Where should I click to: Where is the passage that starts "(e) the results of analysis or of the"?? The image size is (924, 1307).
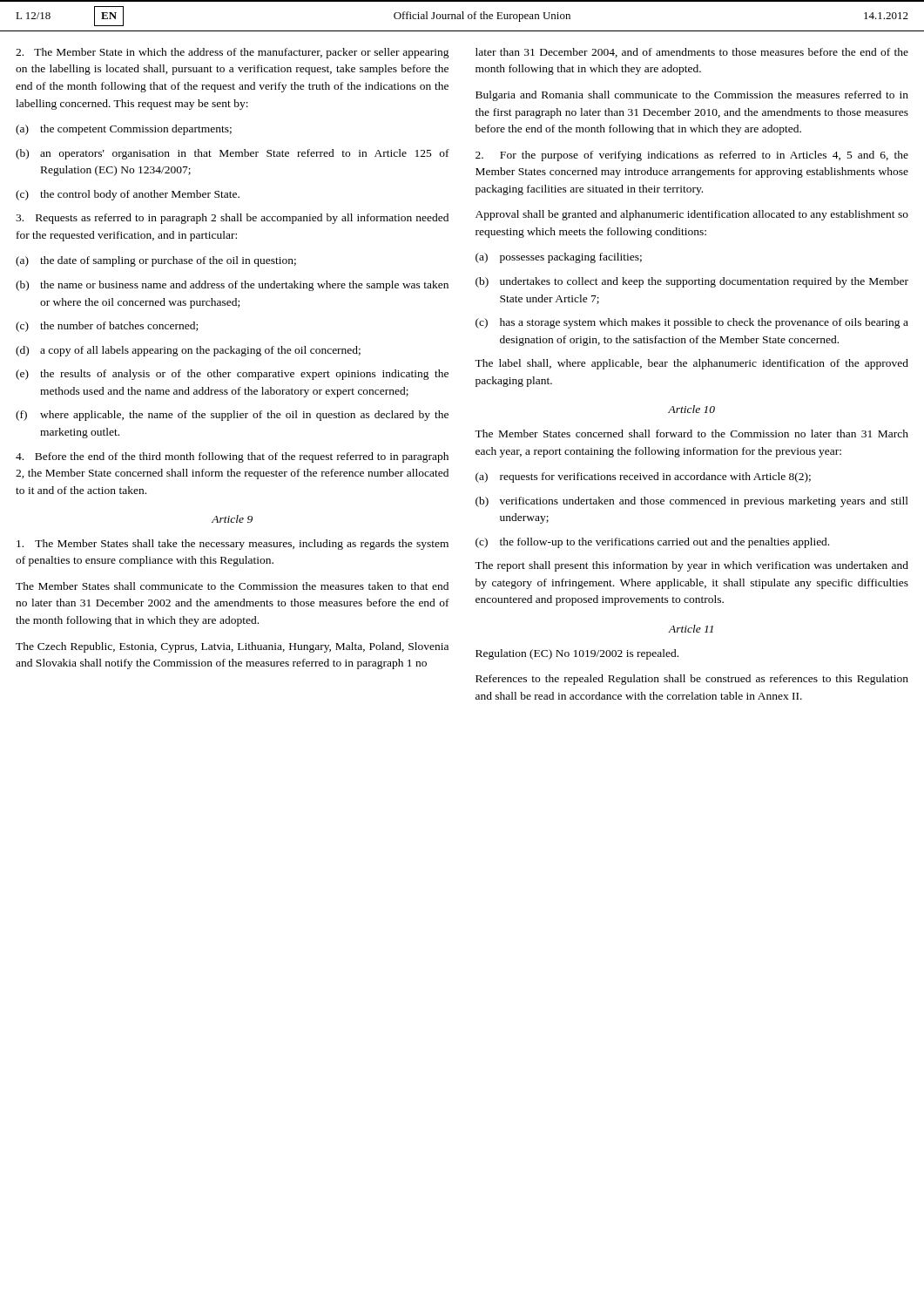pyautogui.click(x=232, y=382)
